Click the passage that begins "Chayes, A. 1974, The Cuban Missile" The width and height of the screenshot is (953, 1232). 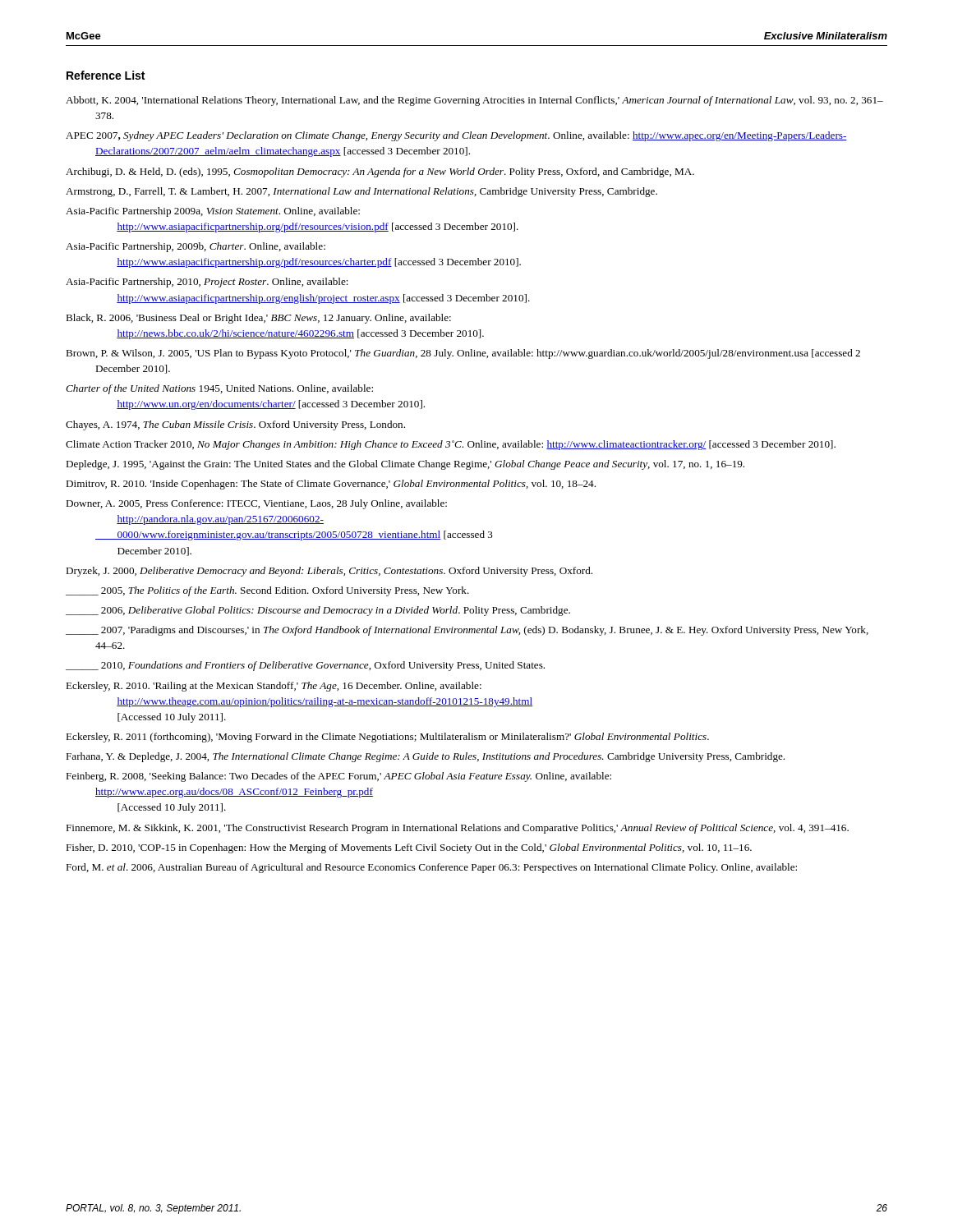pyautogui.click(x=236, y=424)
